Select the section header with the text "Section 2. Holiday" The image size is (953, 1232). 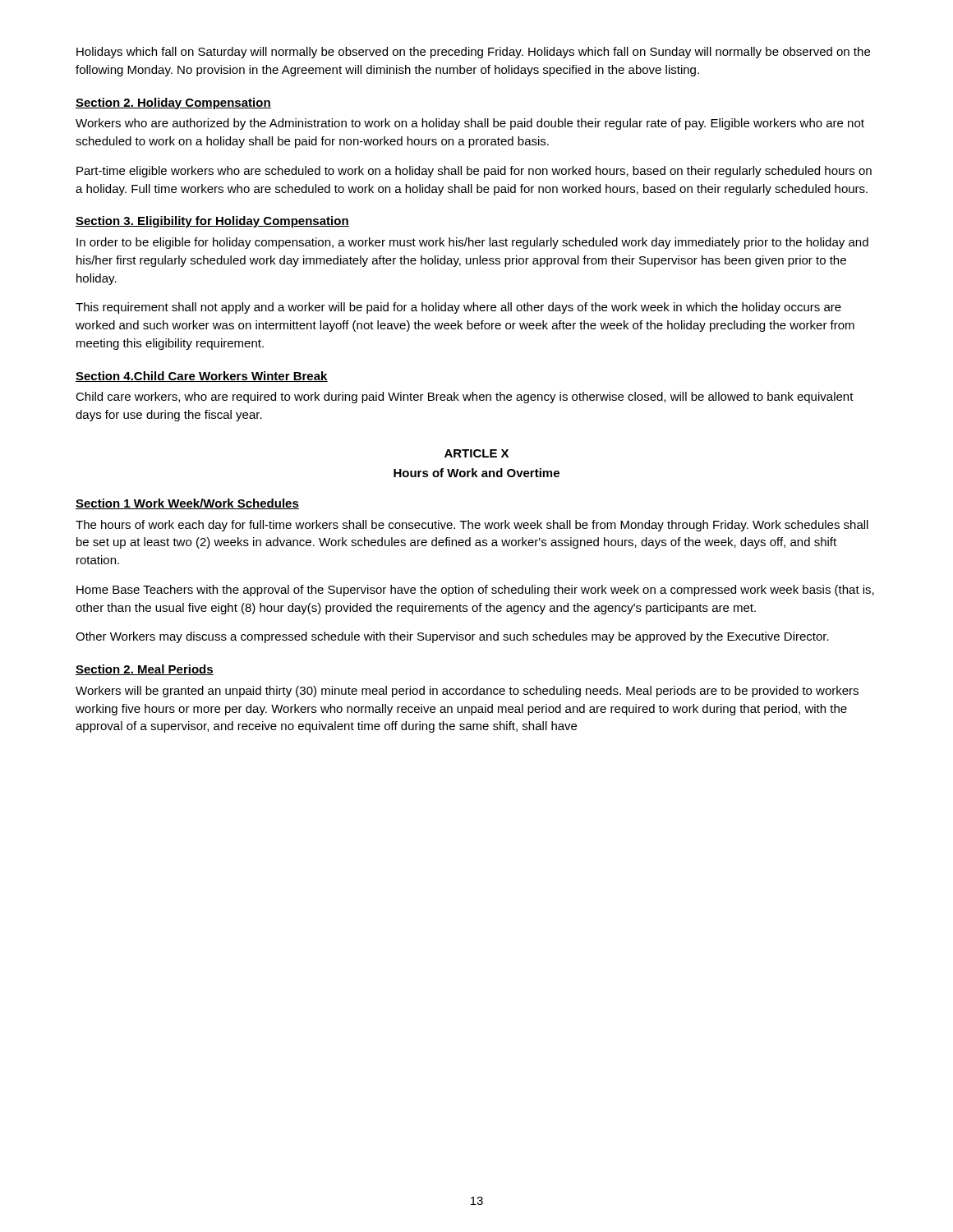[173, 102]
